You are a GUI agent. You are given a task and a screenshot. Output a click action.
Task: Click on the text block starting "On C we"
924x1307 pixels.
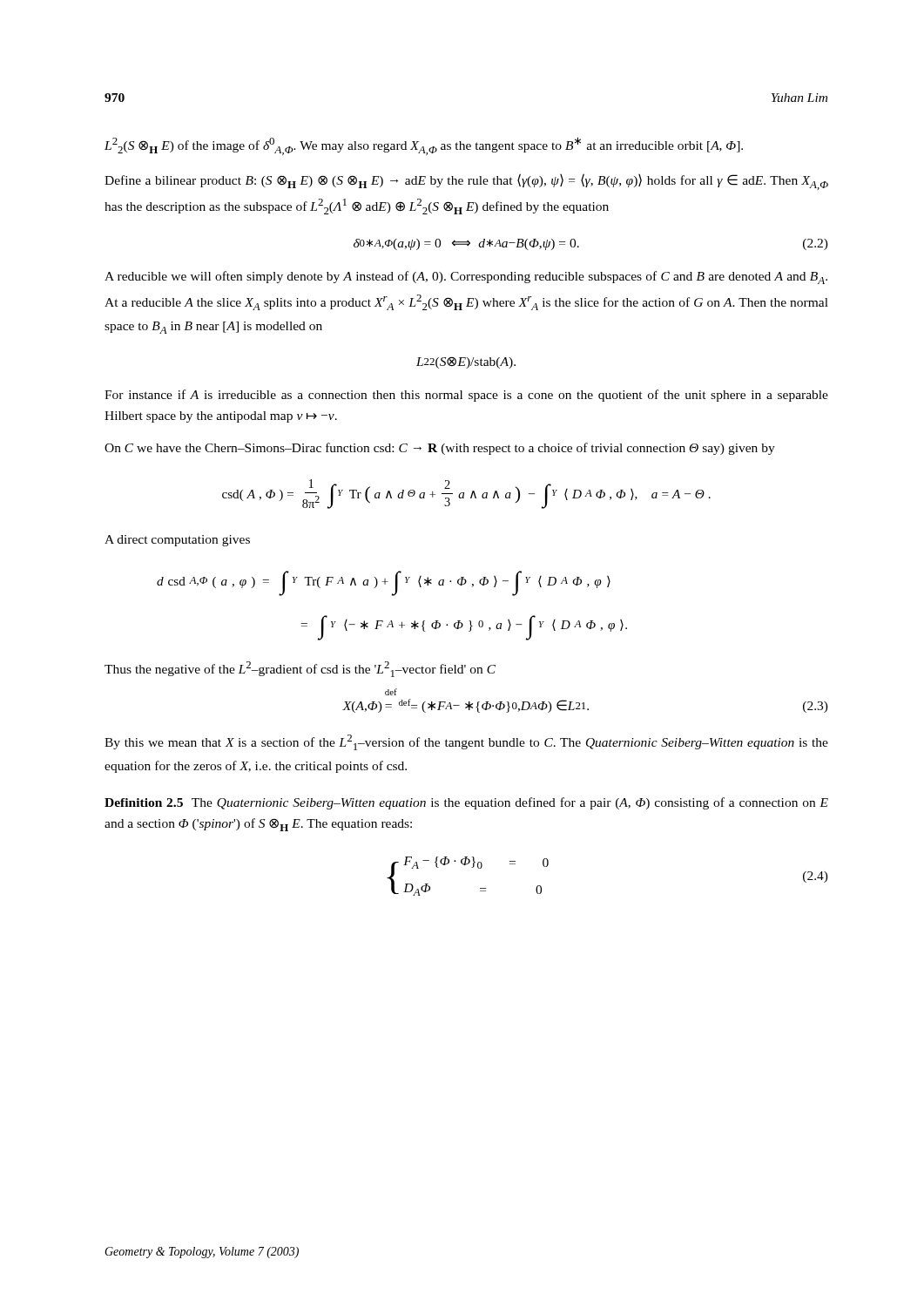tap(440, 448)
